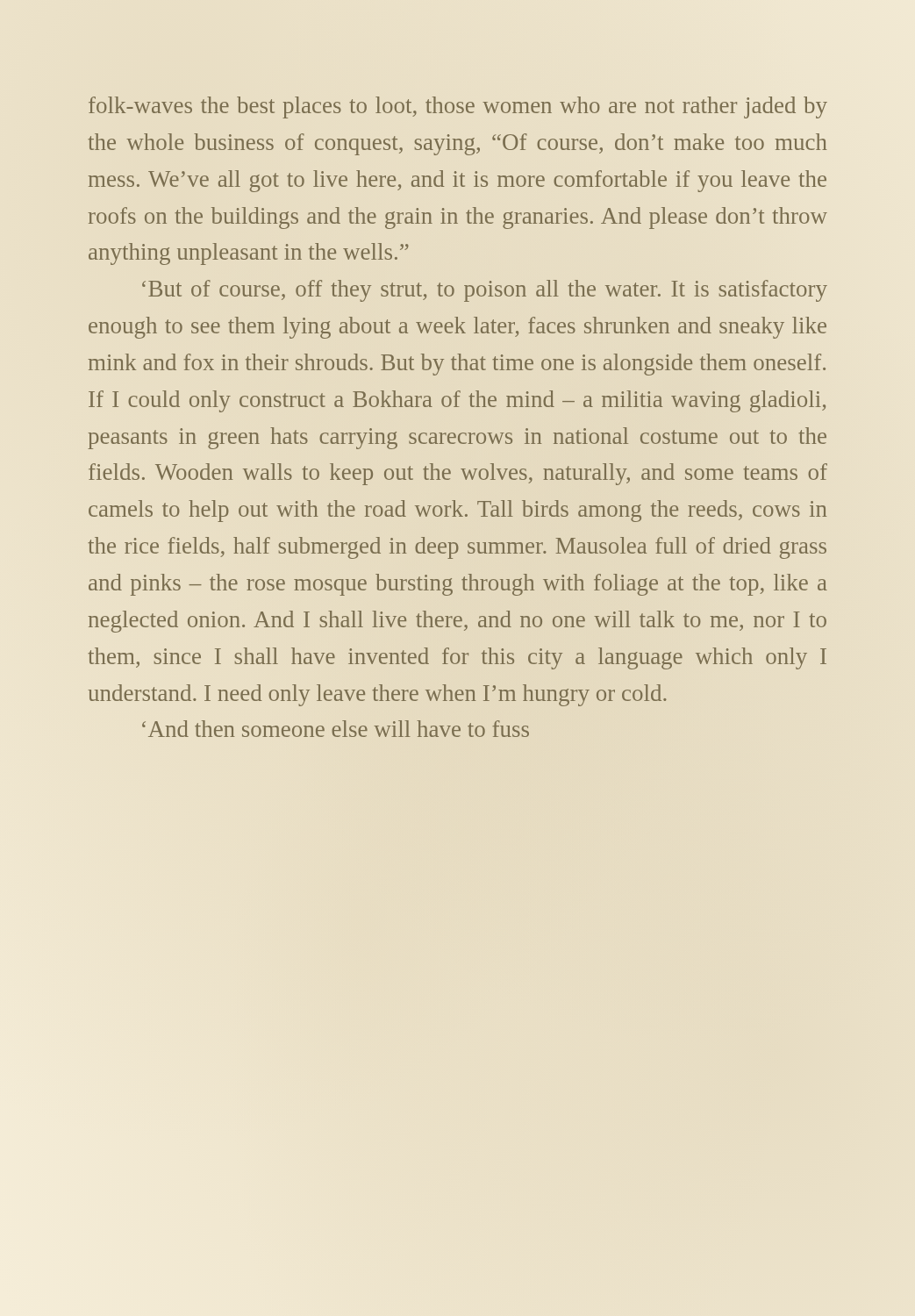Locate the element starting "folk-waves the best places"

[x=458, y=418]
